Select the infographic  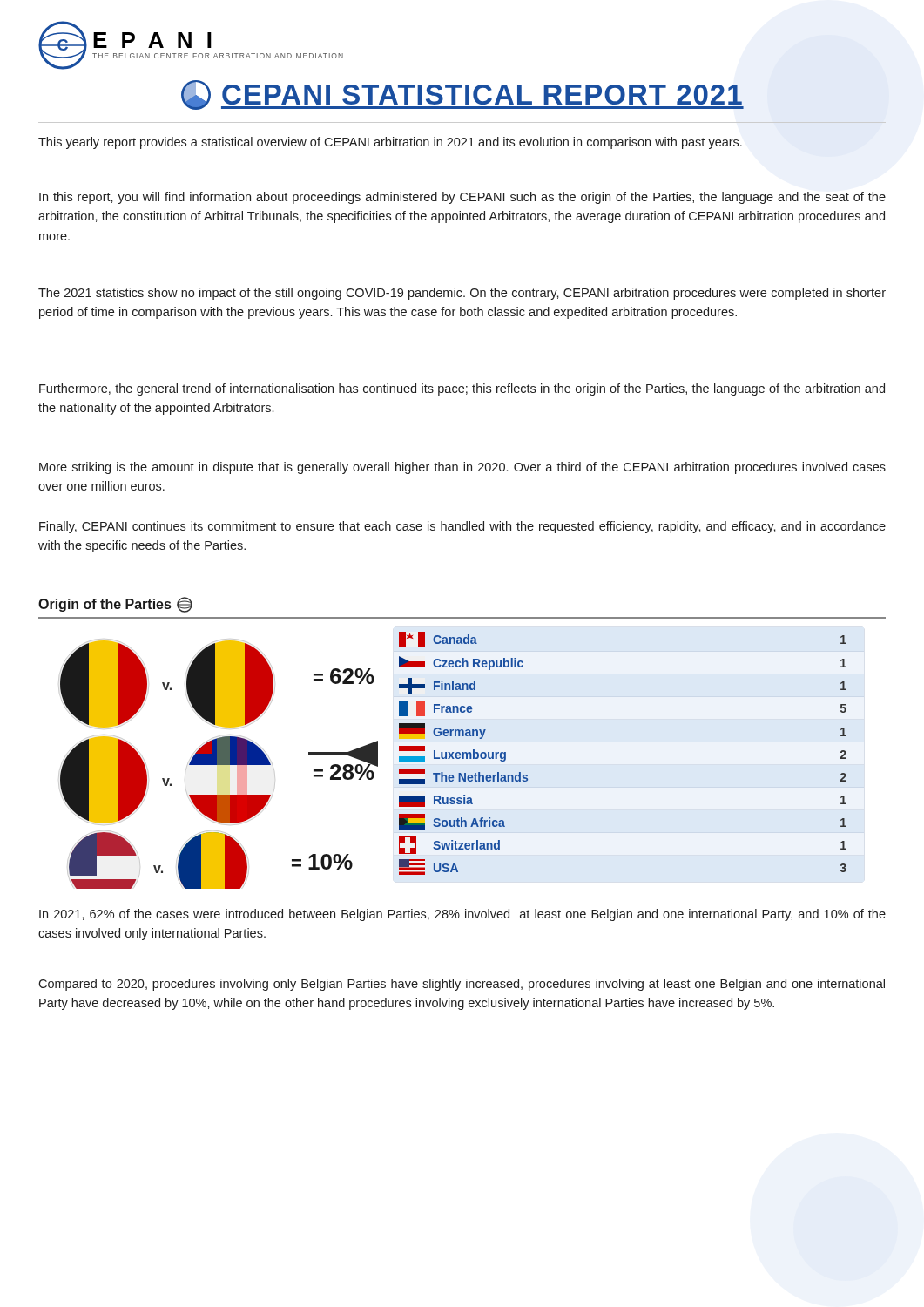(x=462, y=754)
